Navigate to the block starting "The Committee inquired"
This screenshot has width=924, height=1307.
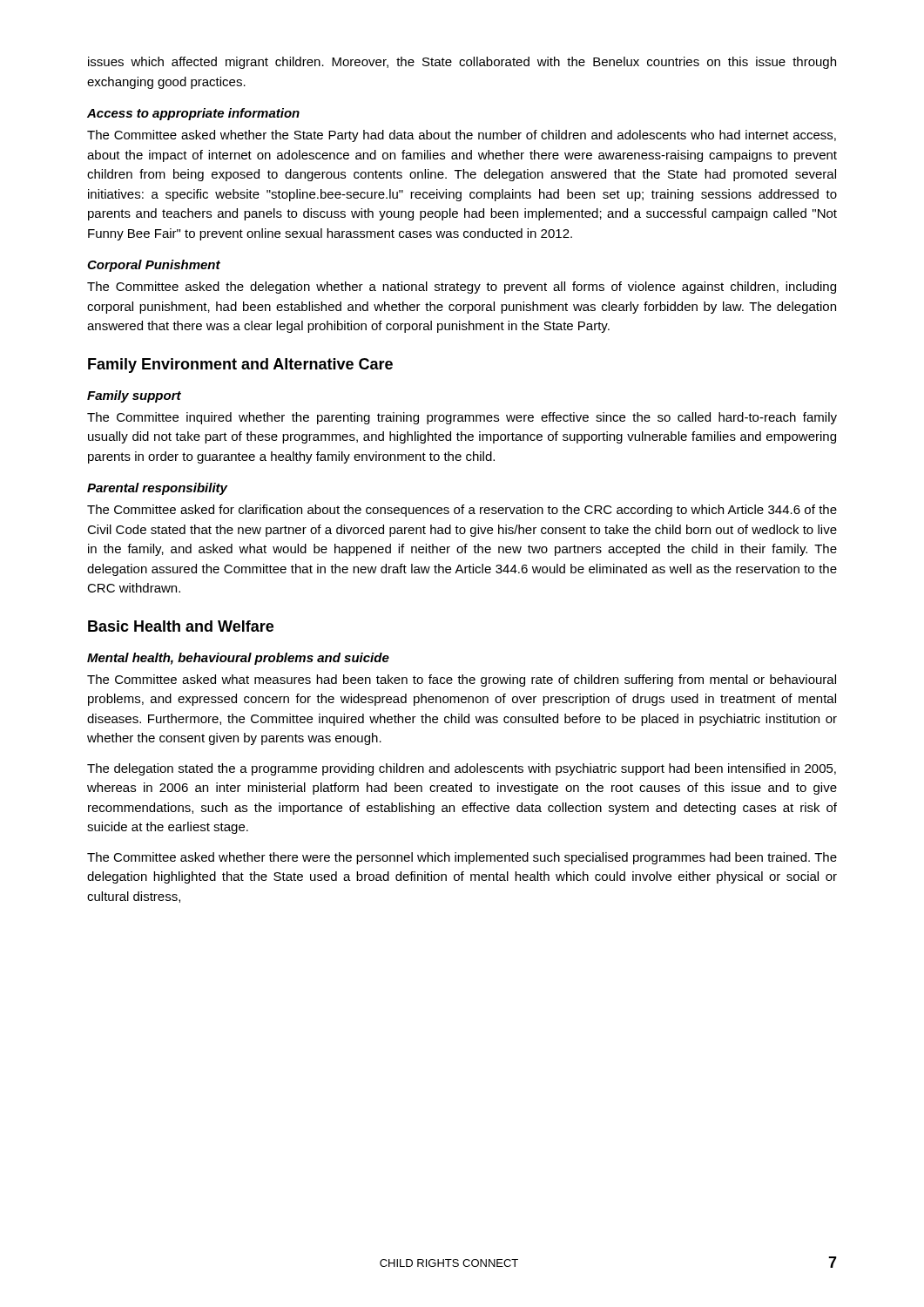click(462, 436)
